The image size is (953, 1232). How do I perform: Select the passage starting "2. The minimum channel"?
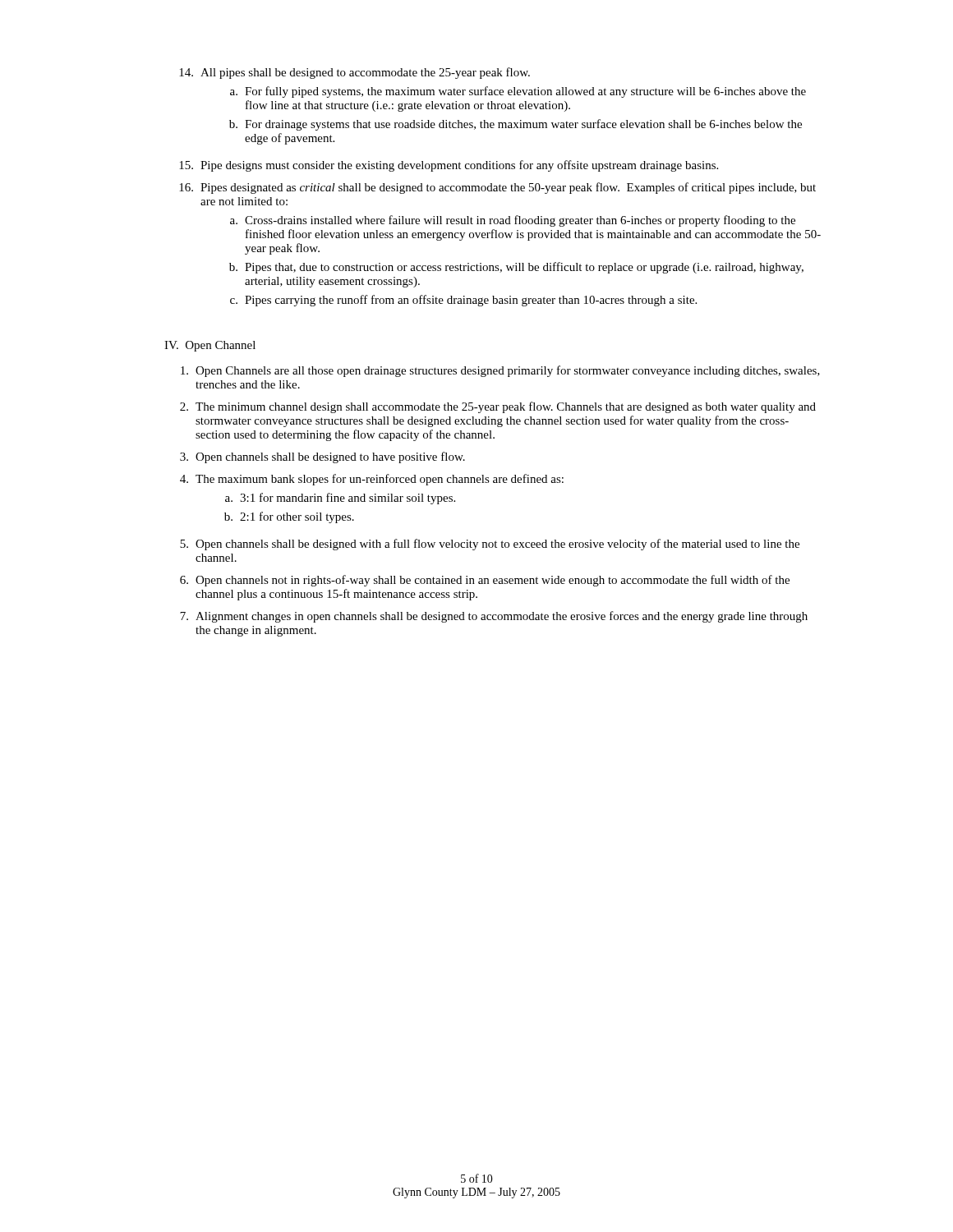point(493,421)
